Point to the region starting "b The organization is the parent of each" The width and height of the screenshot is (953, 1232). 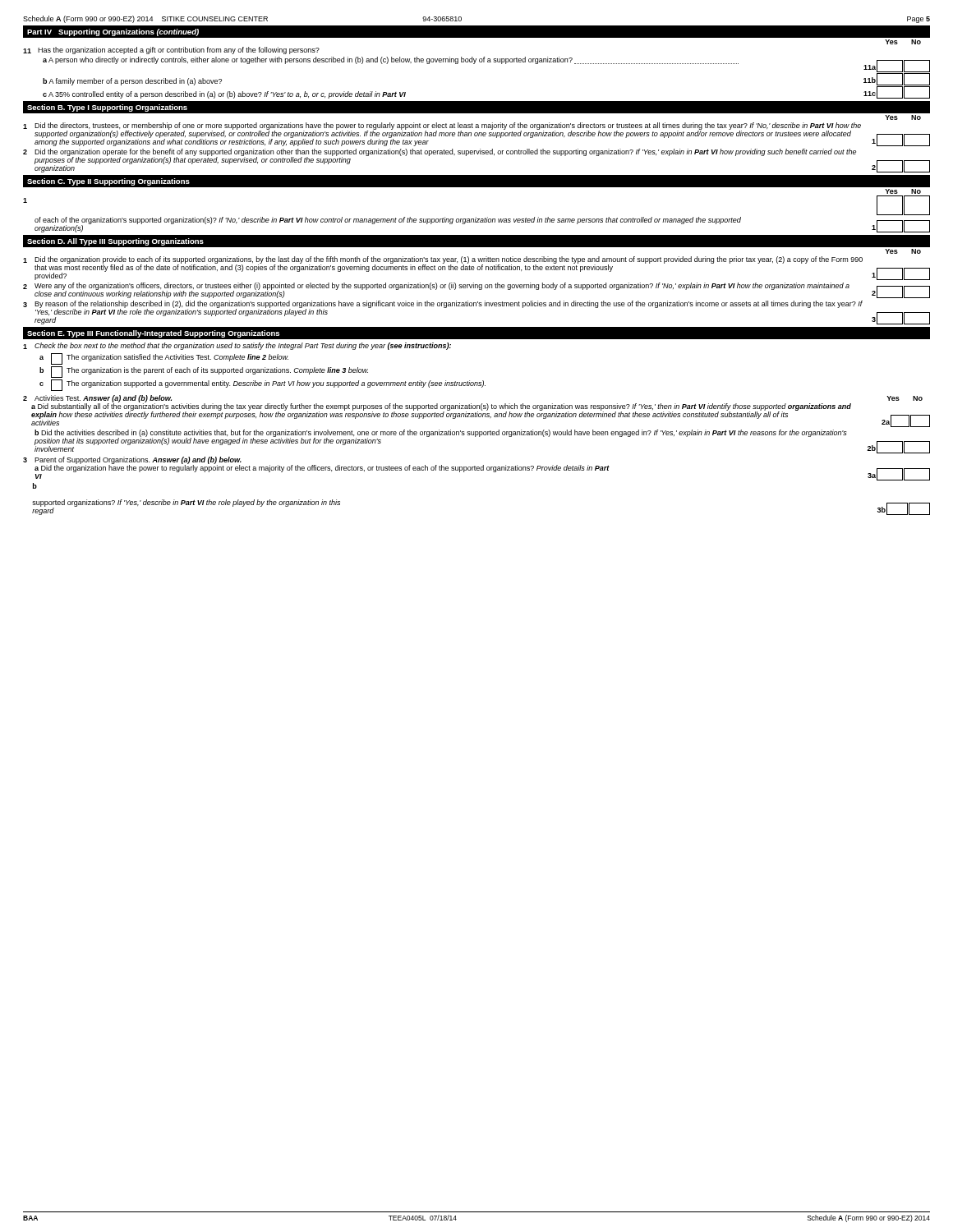tap(204, 372)
